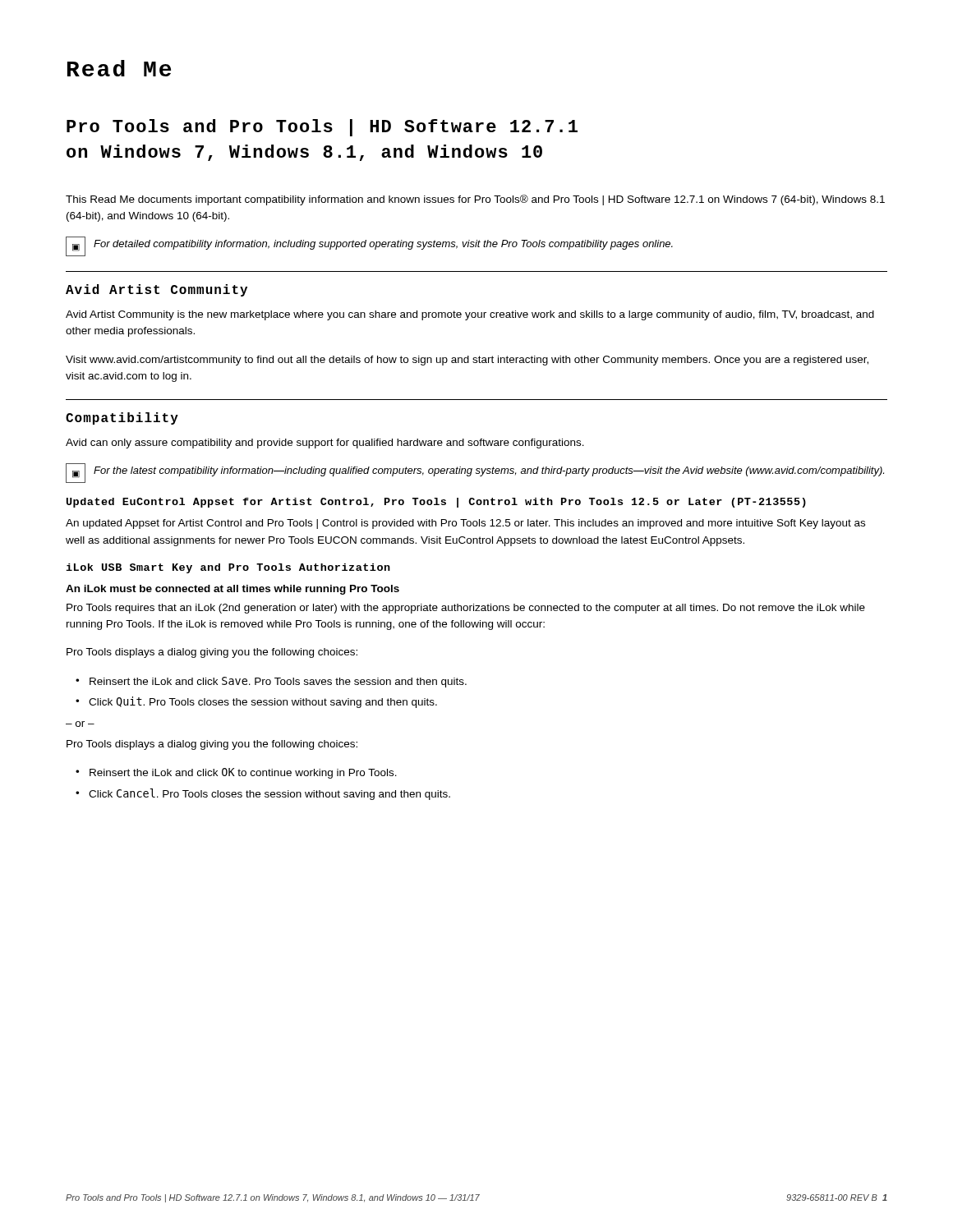Locate the block of text that opens with "An updated Appset for Artist Control and Pro"
Viewport: 953px width, 1232px height.
pyautogui.click(x=466, y=531)
